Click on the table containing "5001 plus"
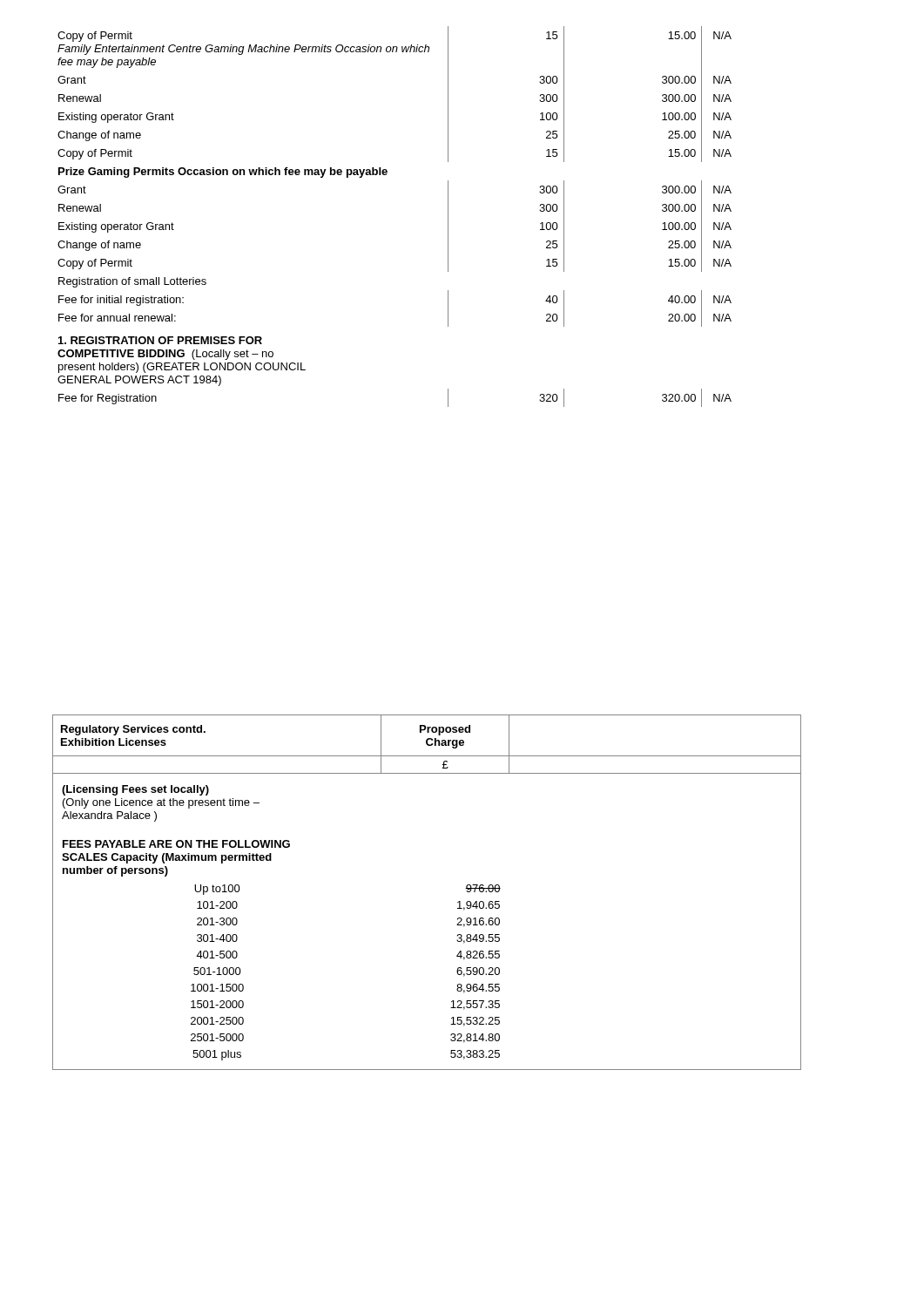924x1307 pixels. [x=427, y=892]
